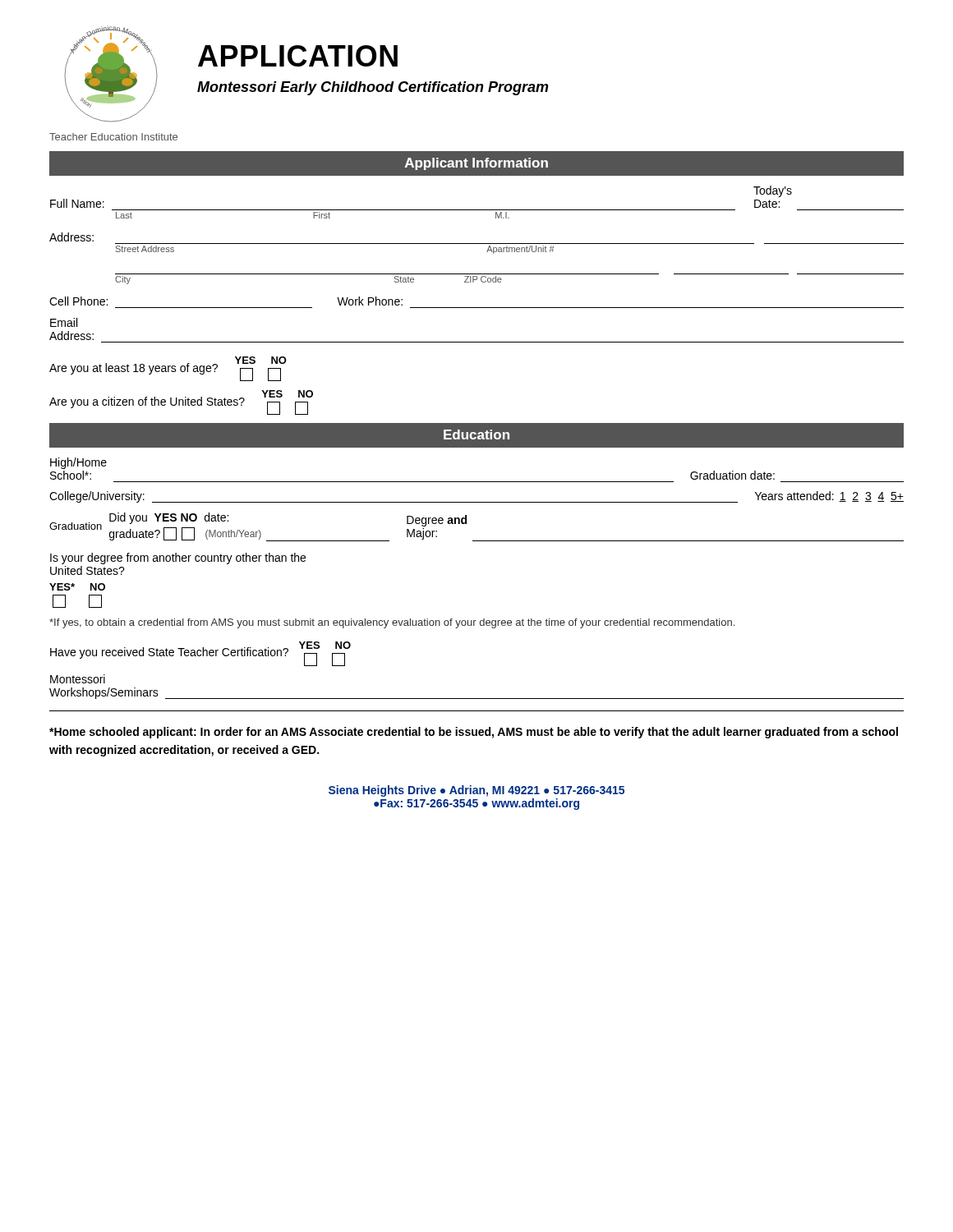Image resolution: width=953 pixels, height=1232 pixels.
Task: Locate the text block starting "Graduation Did you YES NO"
Action: tap(476, 526)
